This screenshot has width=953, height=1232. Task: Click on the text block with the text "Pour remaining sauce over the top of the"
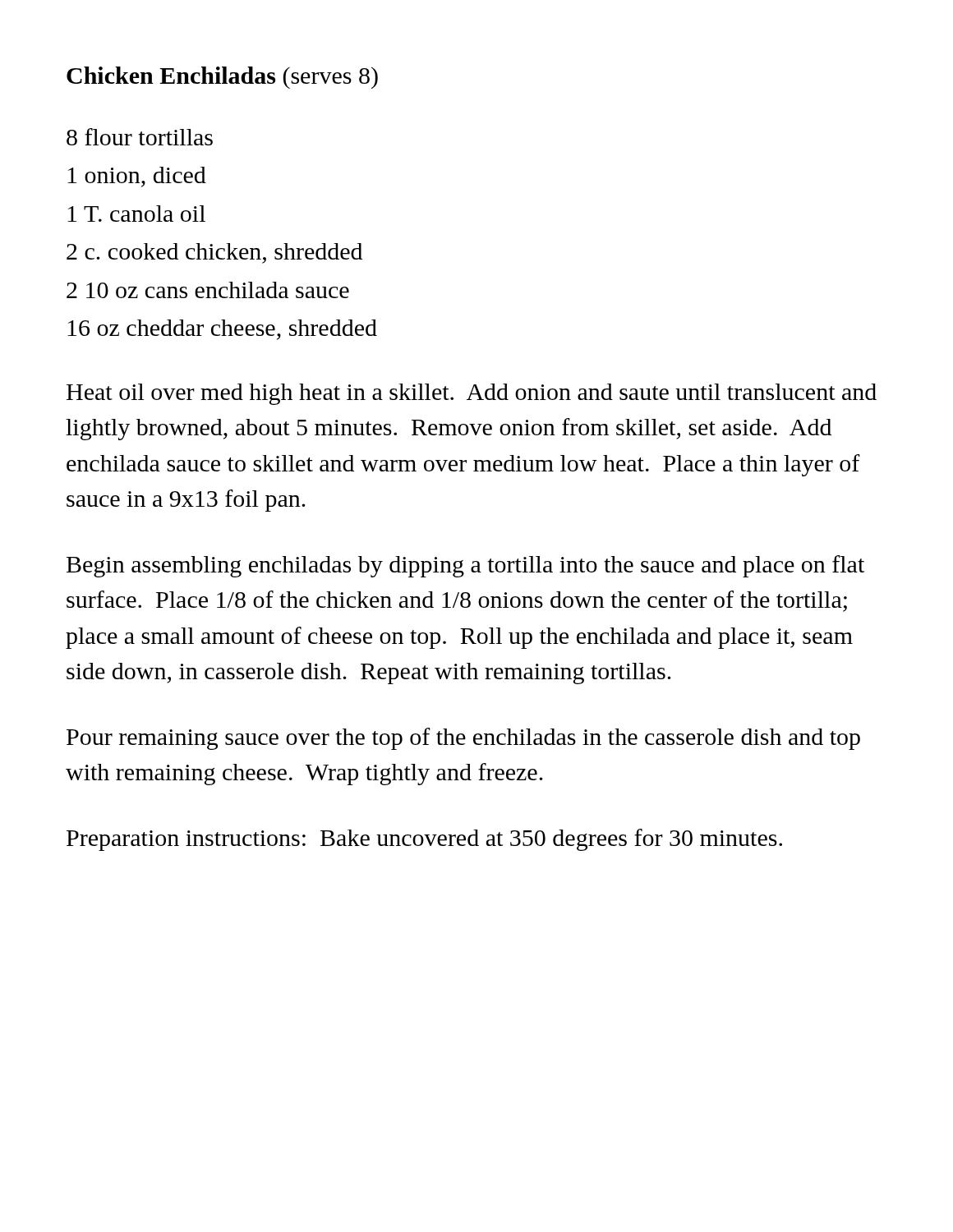(x=463, y=754)
